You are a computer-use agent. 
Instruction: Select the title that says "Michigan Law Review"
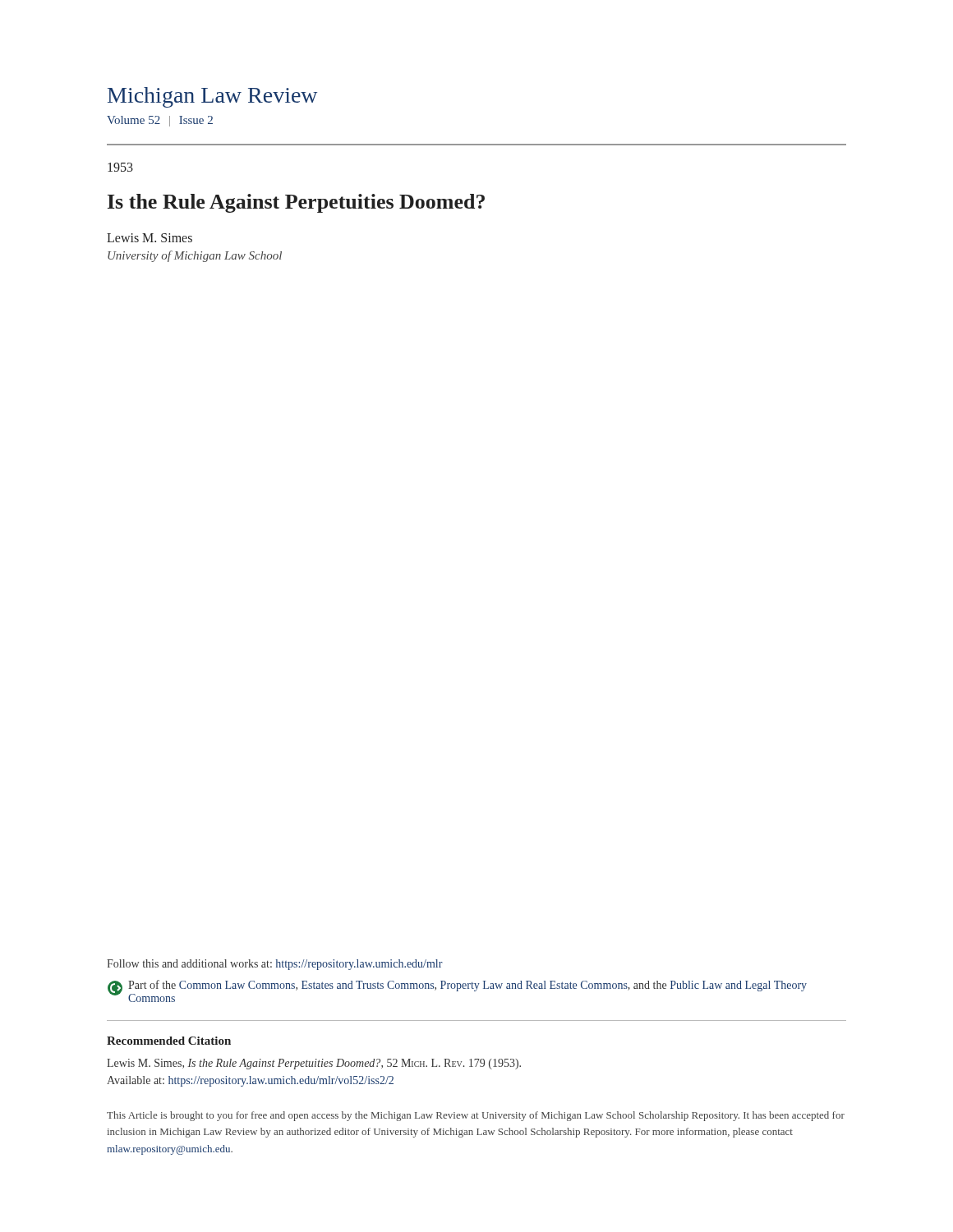coord(212,97)
